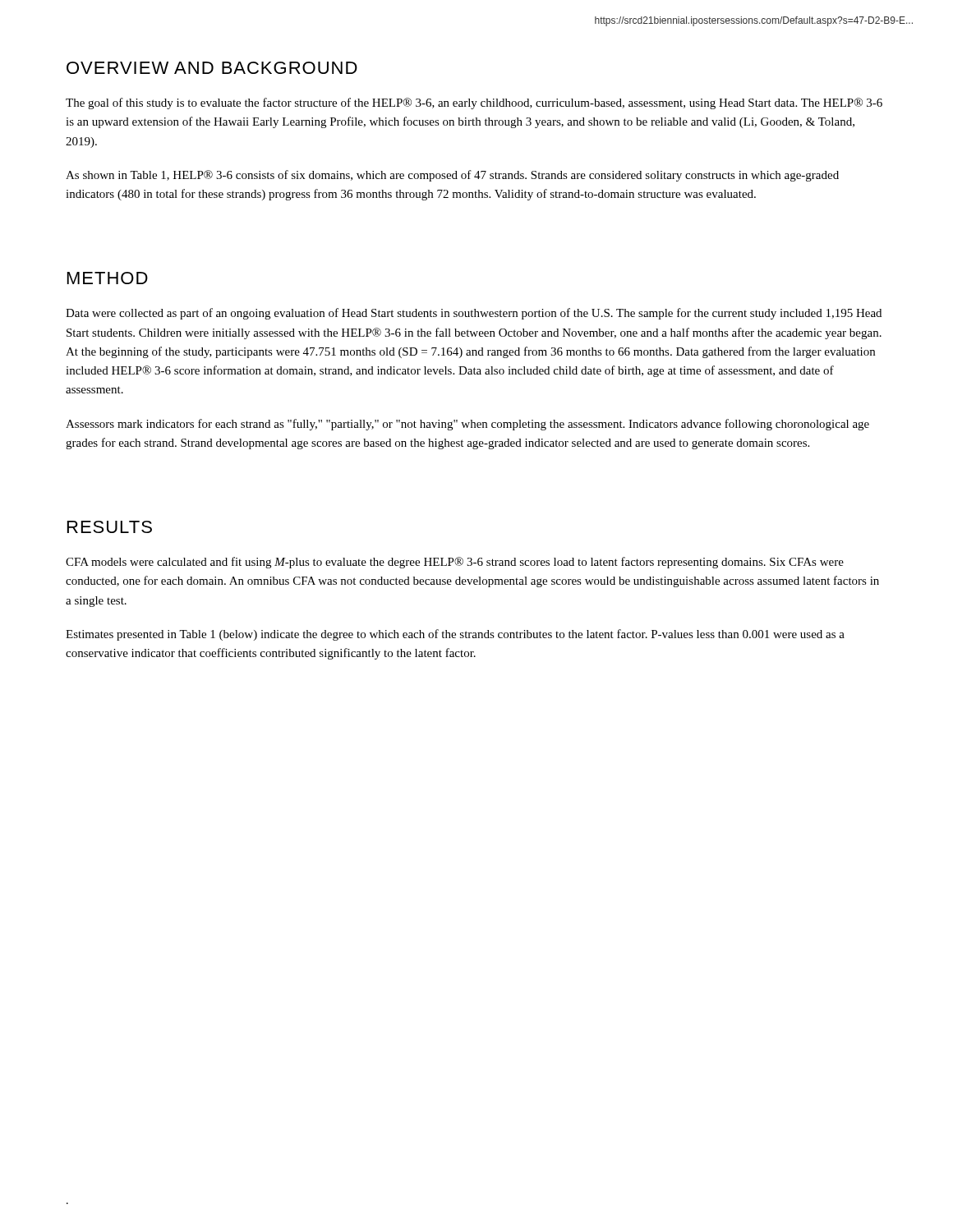
Task: Select the section header containing "OVERVIEW AND BACKGROUND"
Action: 212,68
